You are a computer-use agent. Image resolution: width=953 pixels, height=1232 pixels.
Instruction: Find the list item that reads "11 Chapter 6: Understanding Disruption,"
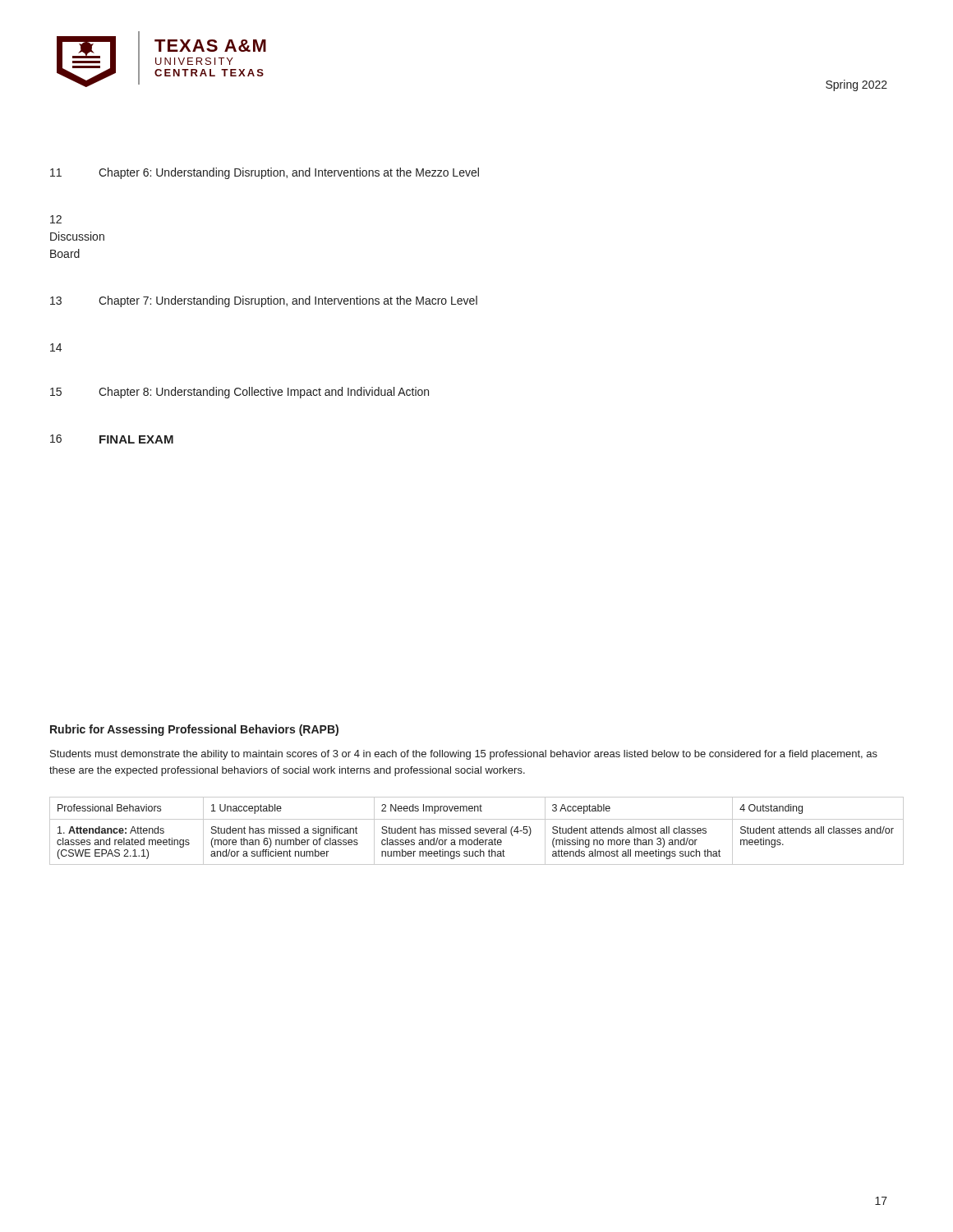476,173
